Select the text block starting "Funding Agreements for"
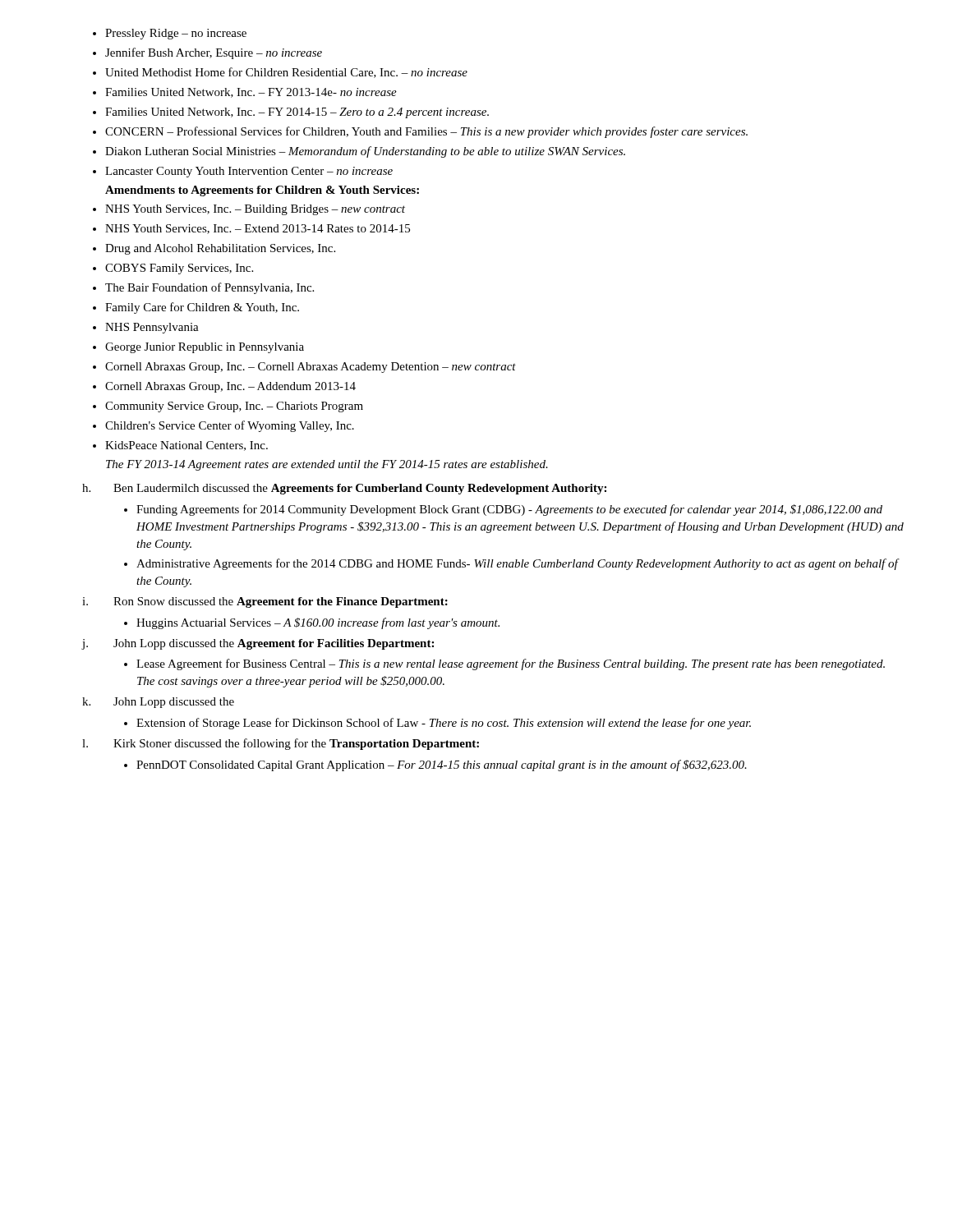The width and height of the screenshot is (953, 1232). coord(503,510)
